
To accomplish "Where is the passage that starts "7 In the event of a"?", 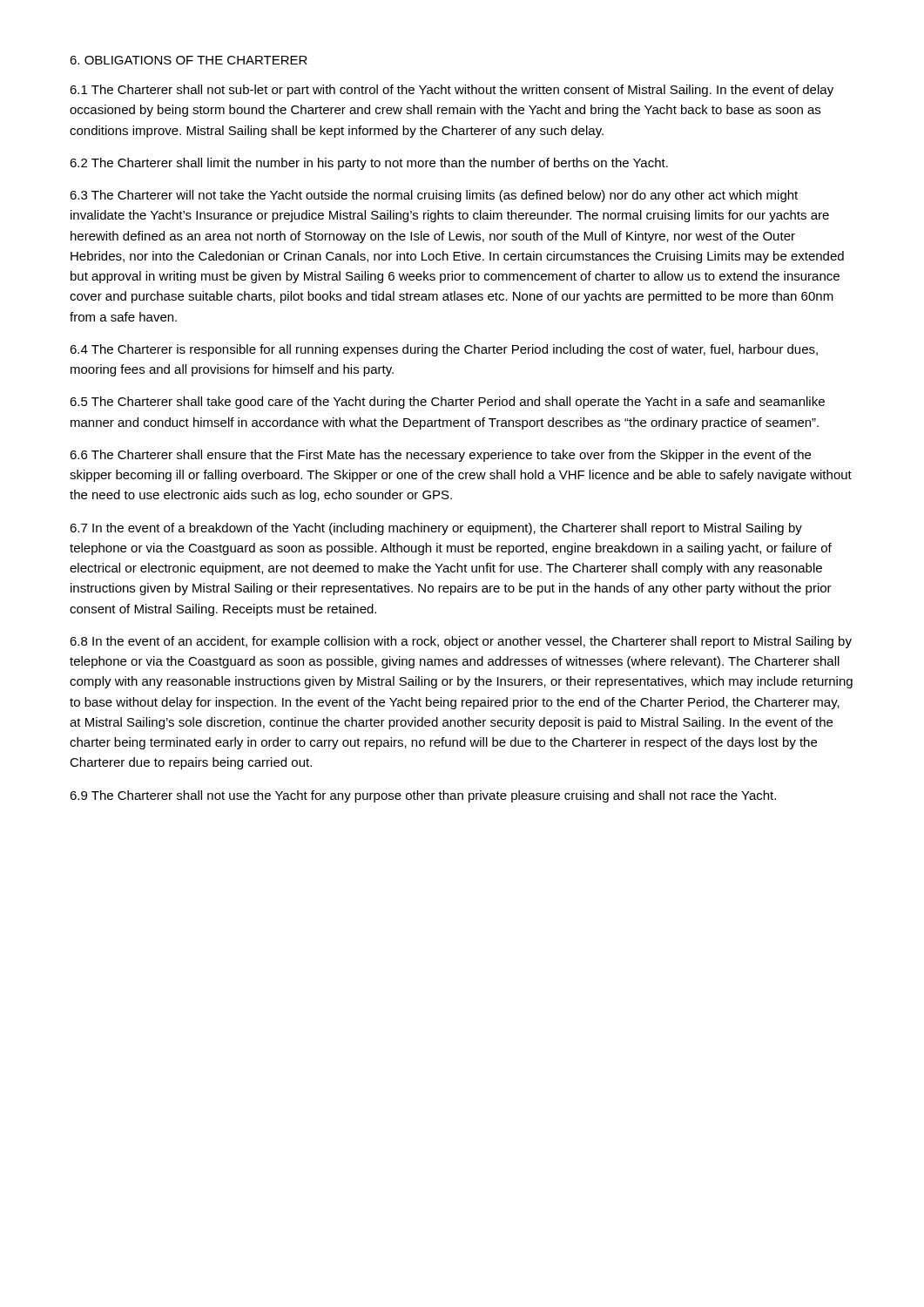I will click(451, 568).
